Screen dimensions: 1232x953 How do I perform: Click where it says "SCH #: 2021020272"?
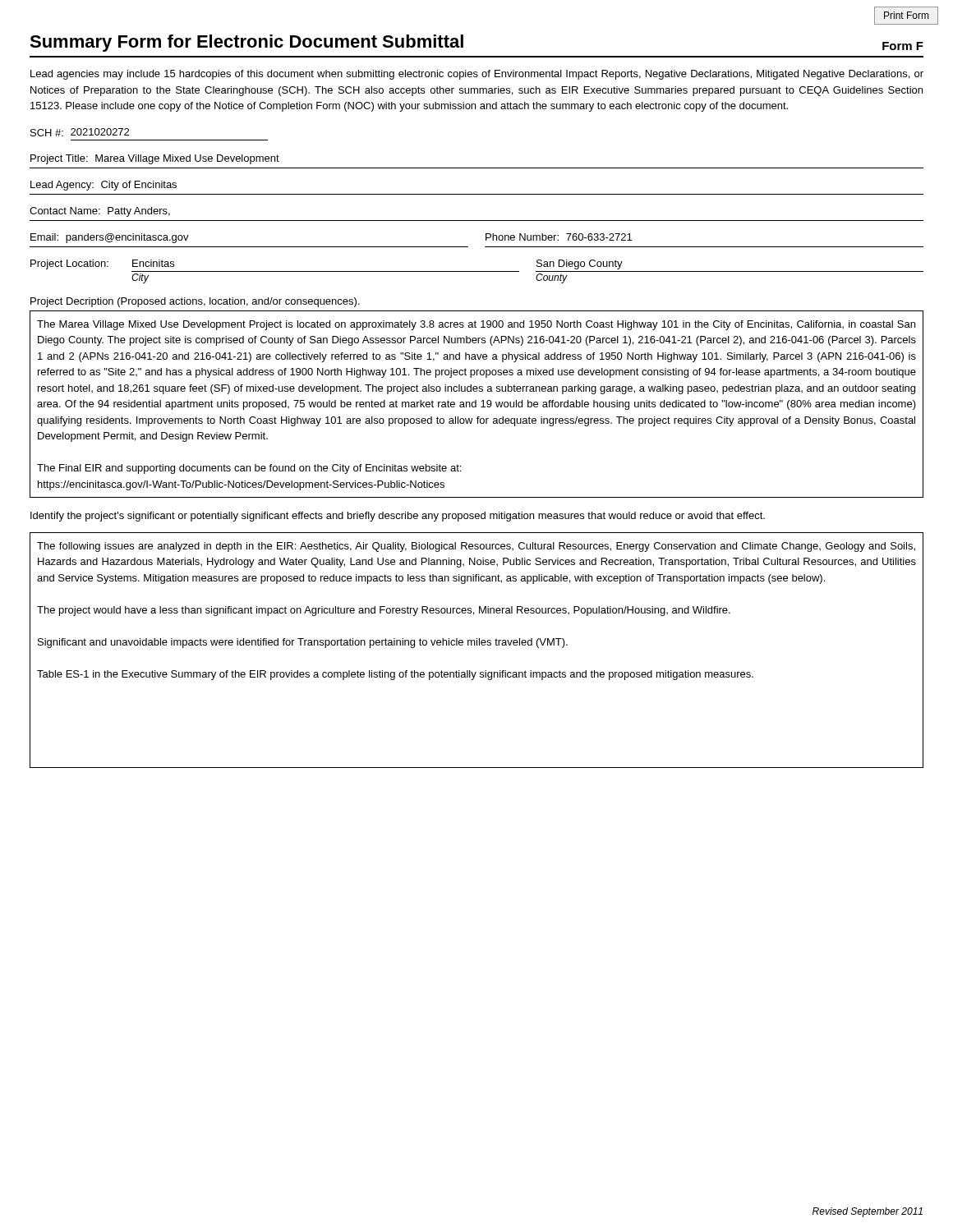(x=148, y=133)
